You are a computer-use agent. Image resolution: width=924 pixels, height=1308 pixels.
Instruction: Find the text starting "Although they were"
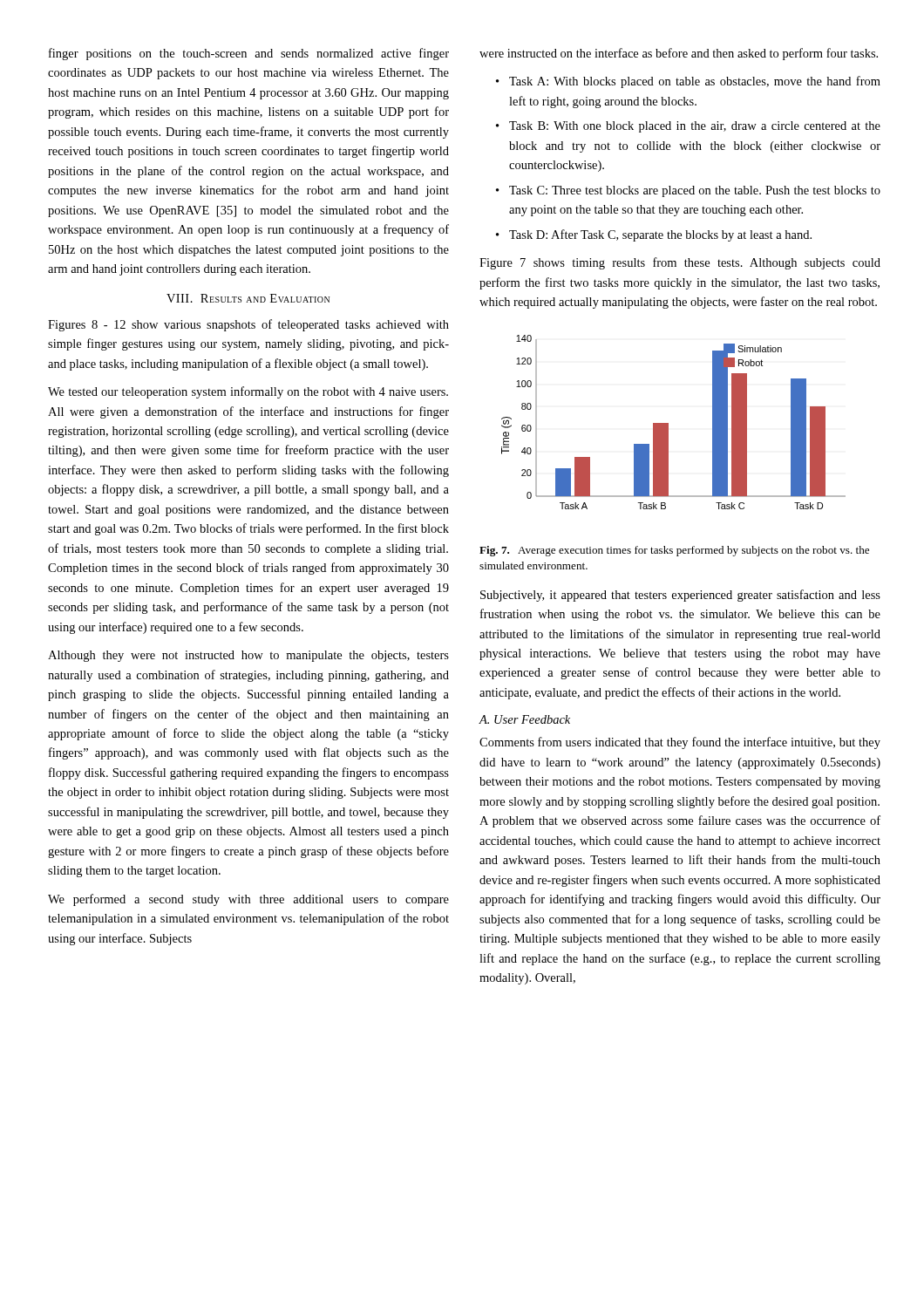click(248, 763)
